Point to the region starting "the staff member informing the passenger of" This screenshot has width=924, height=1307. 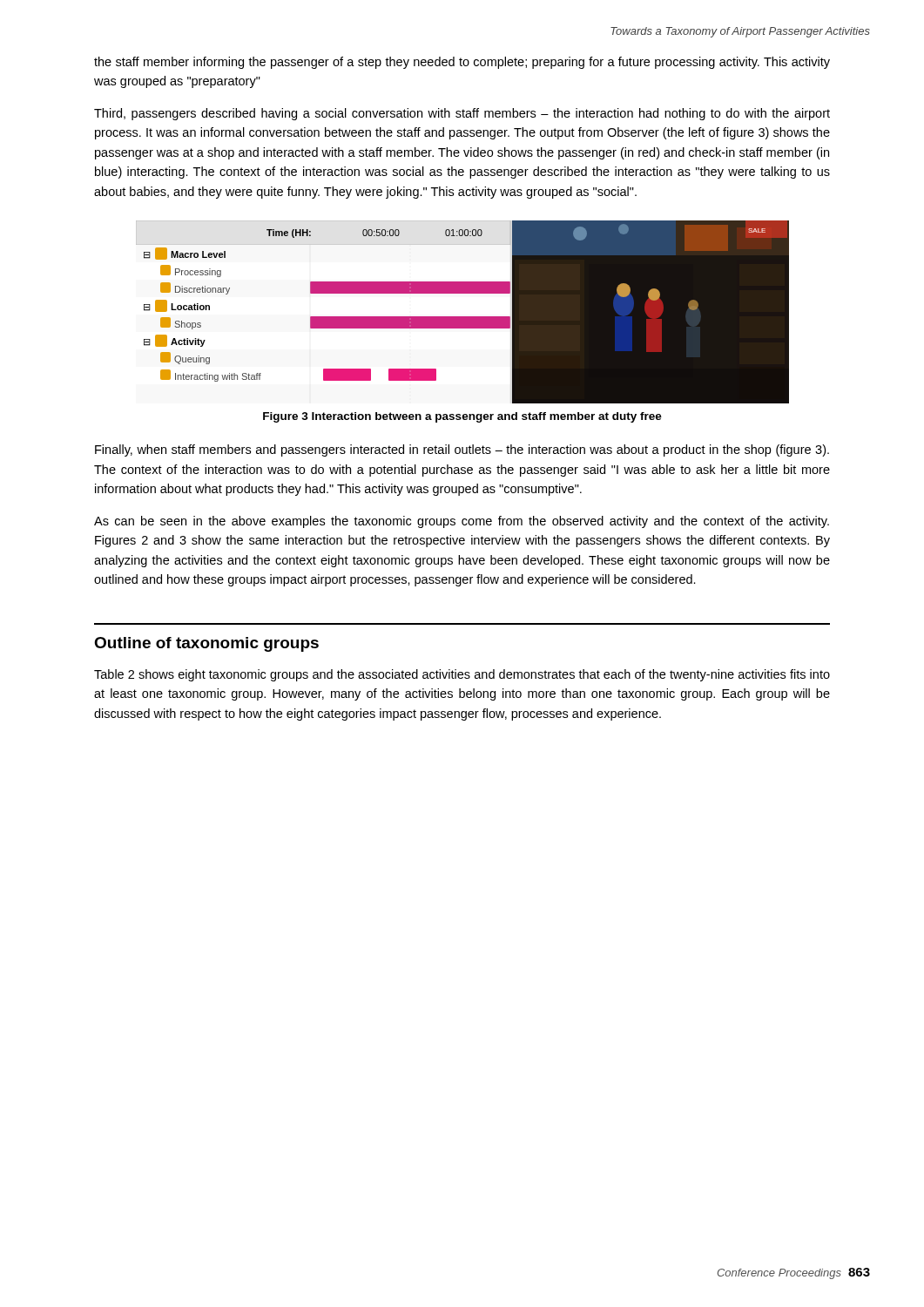462,72
